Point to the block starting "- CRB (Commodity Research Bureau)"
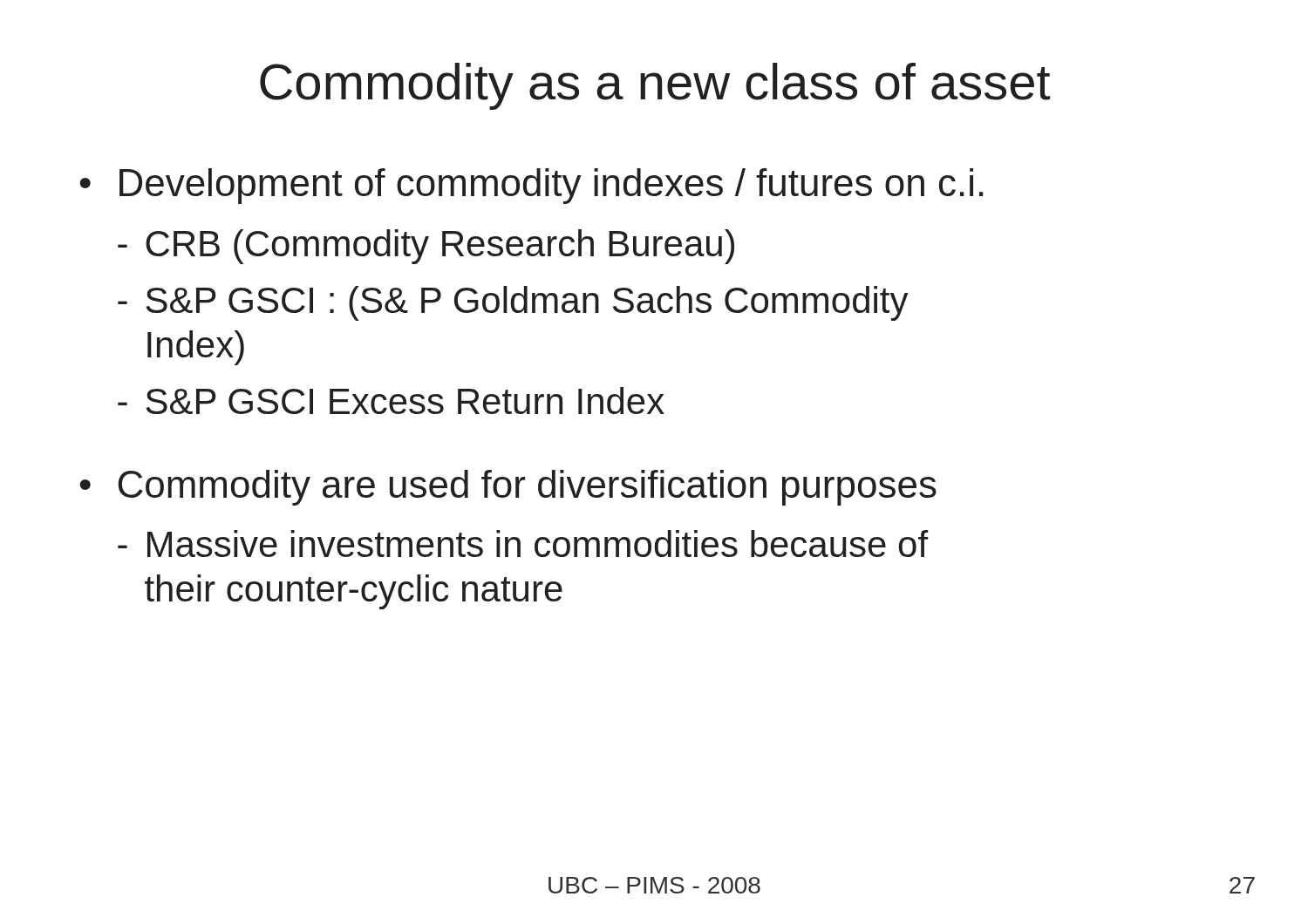The width and height of the screenshot is (1308, 924). (x=426, y=243)
